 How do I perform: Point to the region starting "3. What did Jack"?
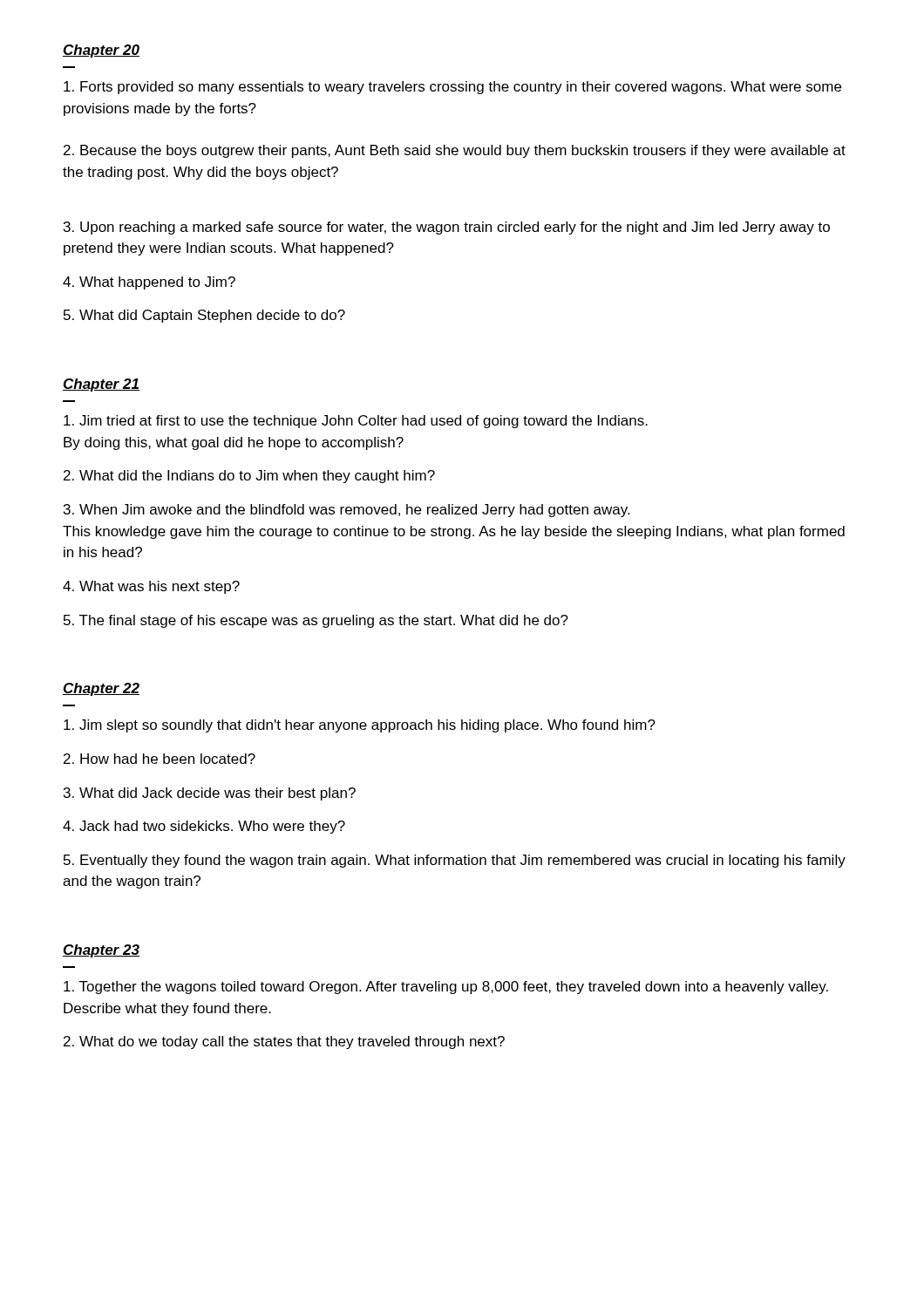209,793
